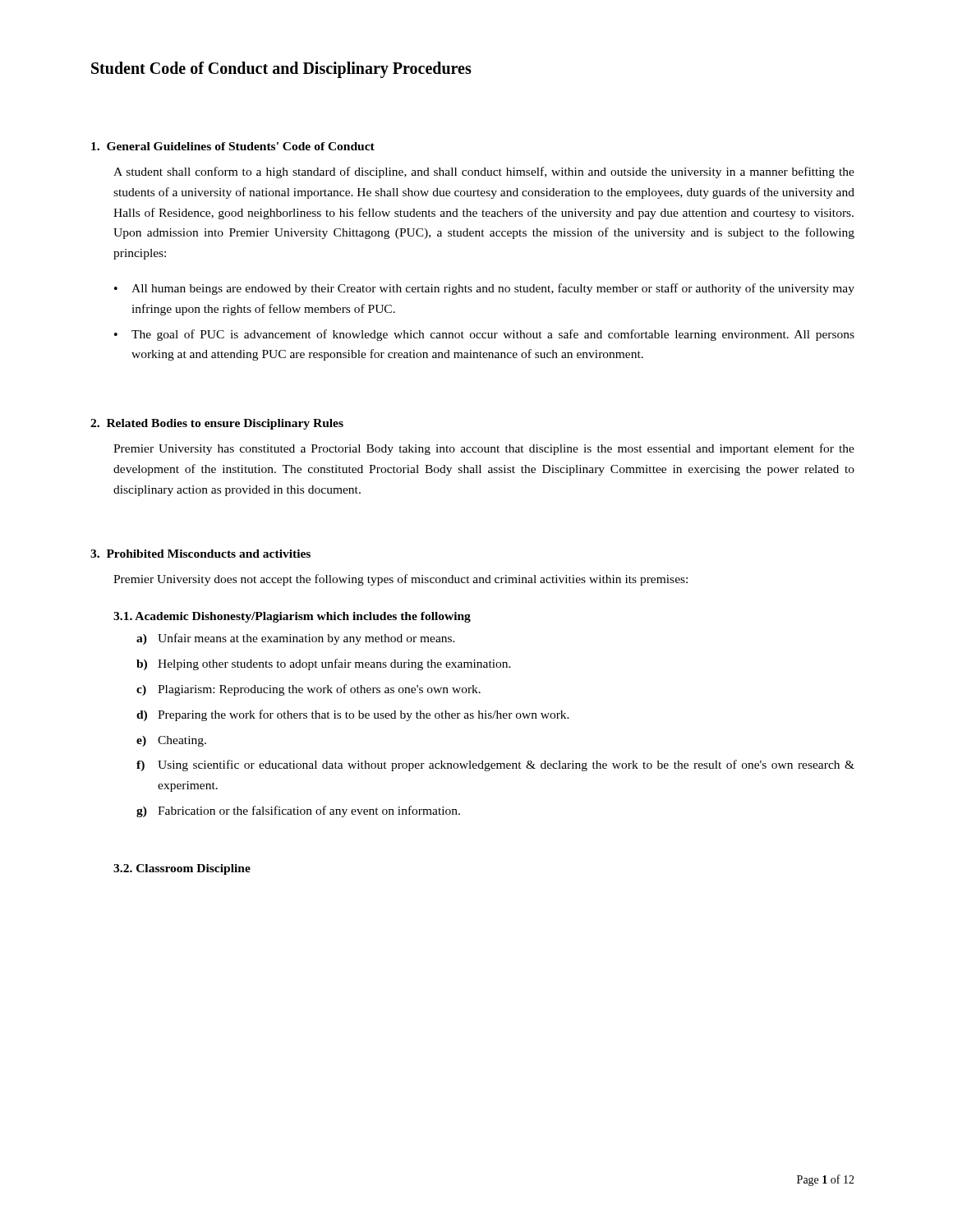The width and height of the screenshot is (953, 1232).
Task: Select the text starting "3.2. Classroom Discipline"
Action: click(182, 868)
